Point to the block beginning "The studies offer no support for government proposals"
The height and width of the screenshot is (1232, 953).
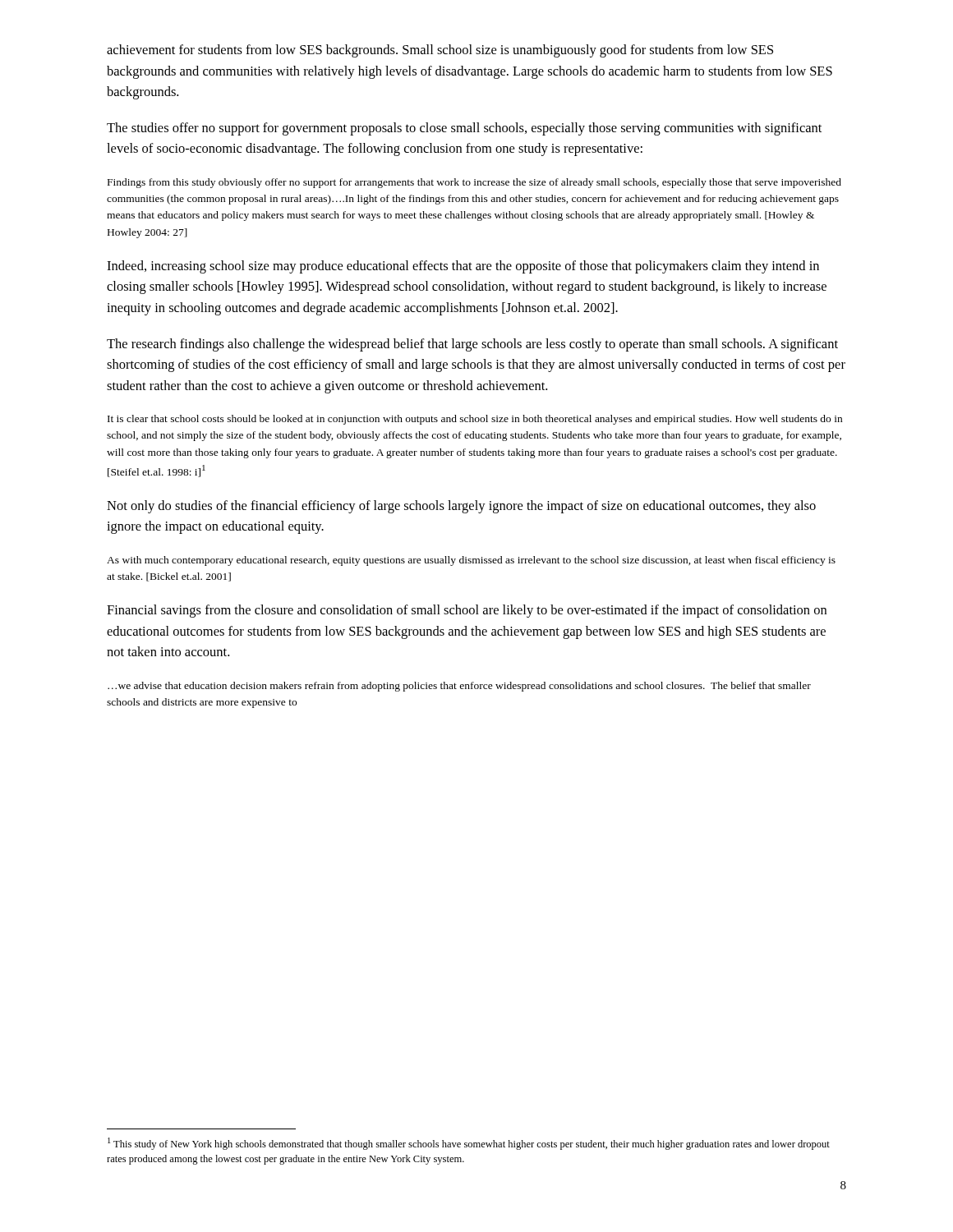464,138
